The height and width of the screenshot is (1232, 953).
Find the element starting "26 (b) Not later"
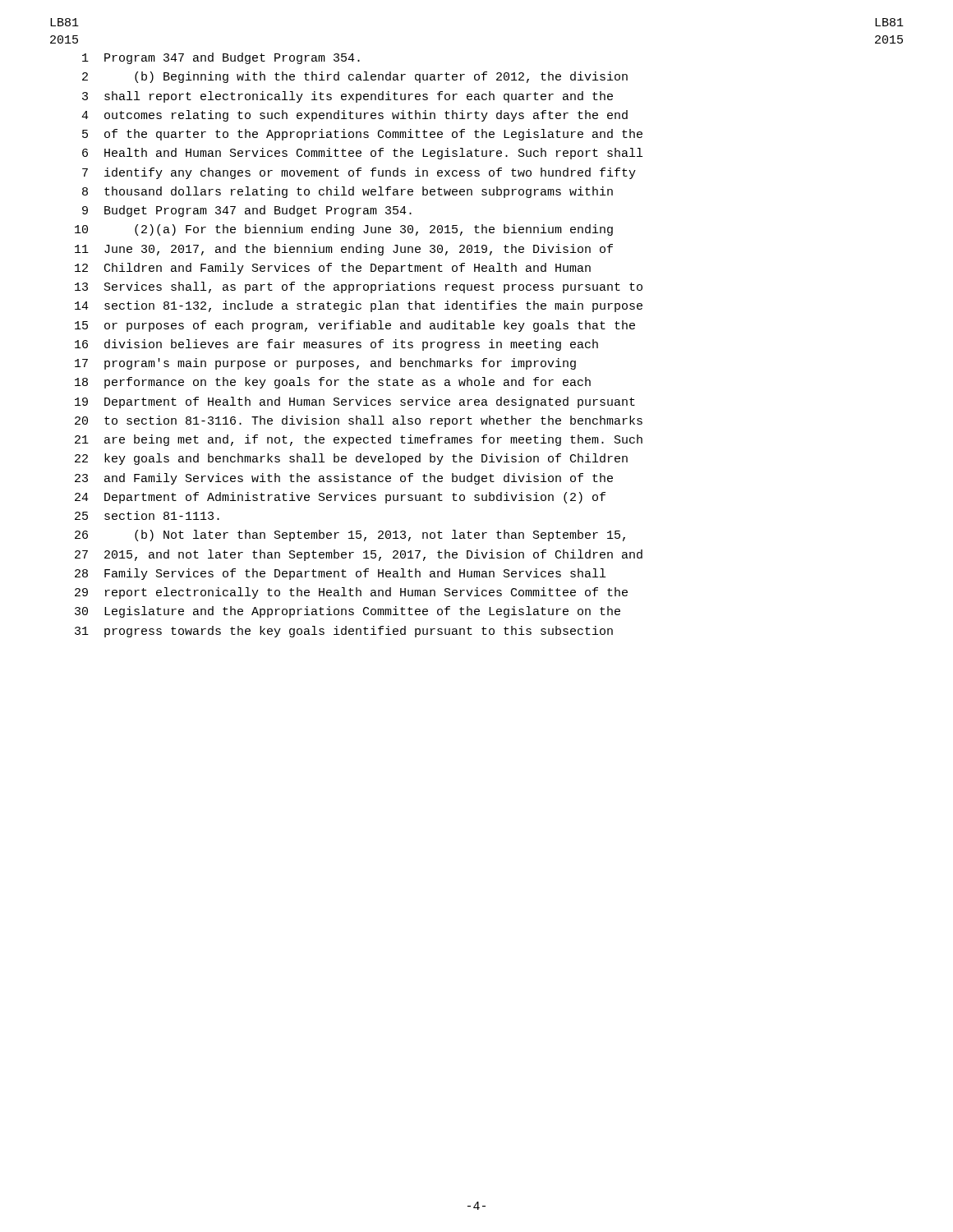click(x=476, y=584)
